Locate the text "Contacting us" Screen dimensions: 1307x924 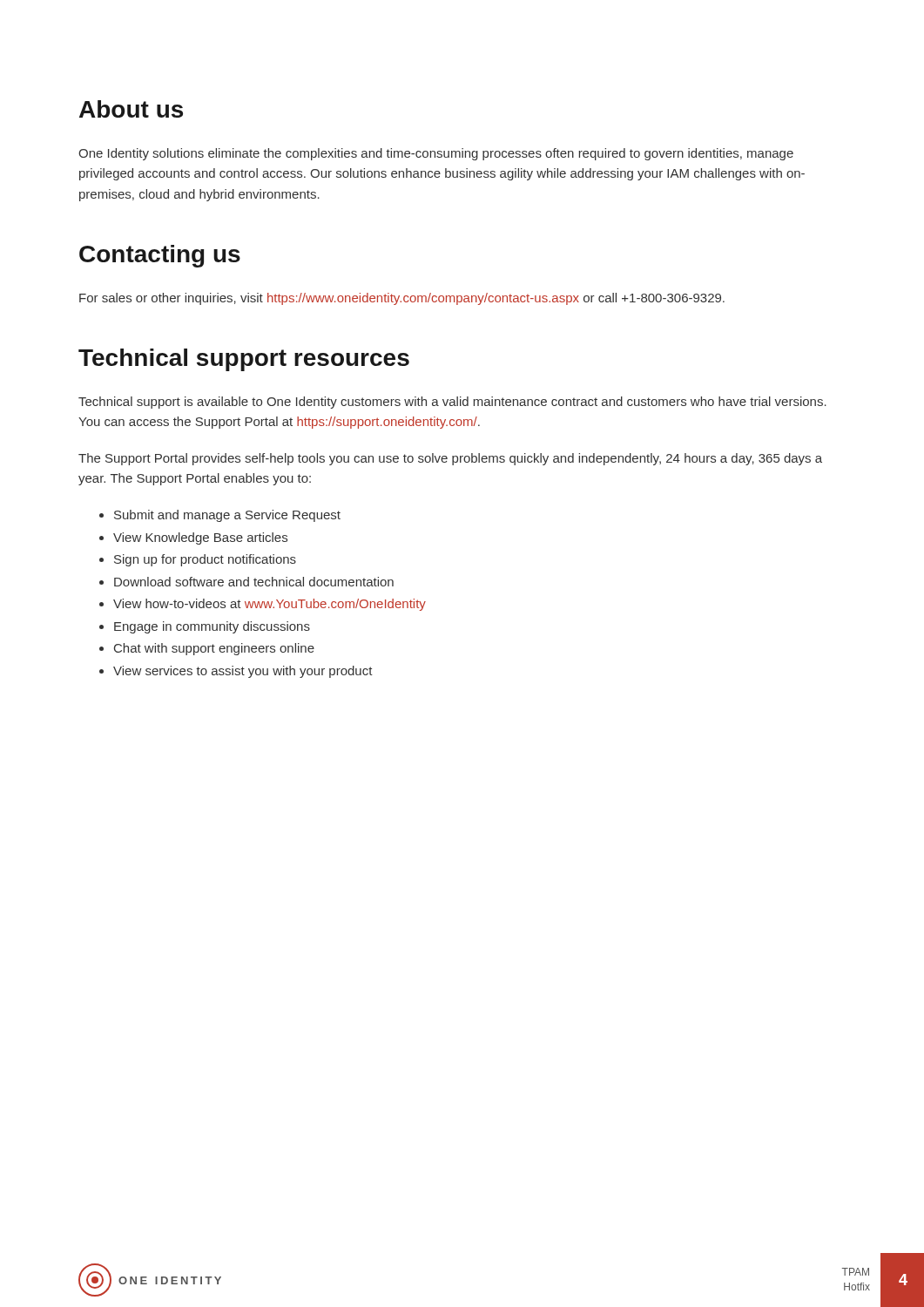pyautogui.click(x=160, y=256)
